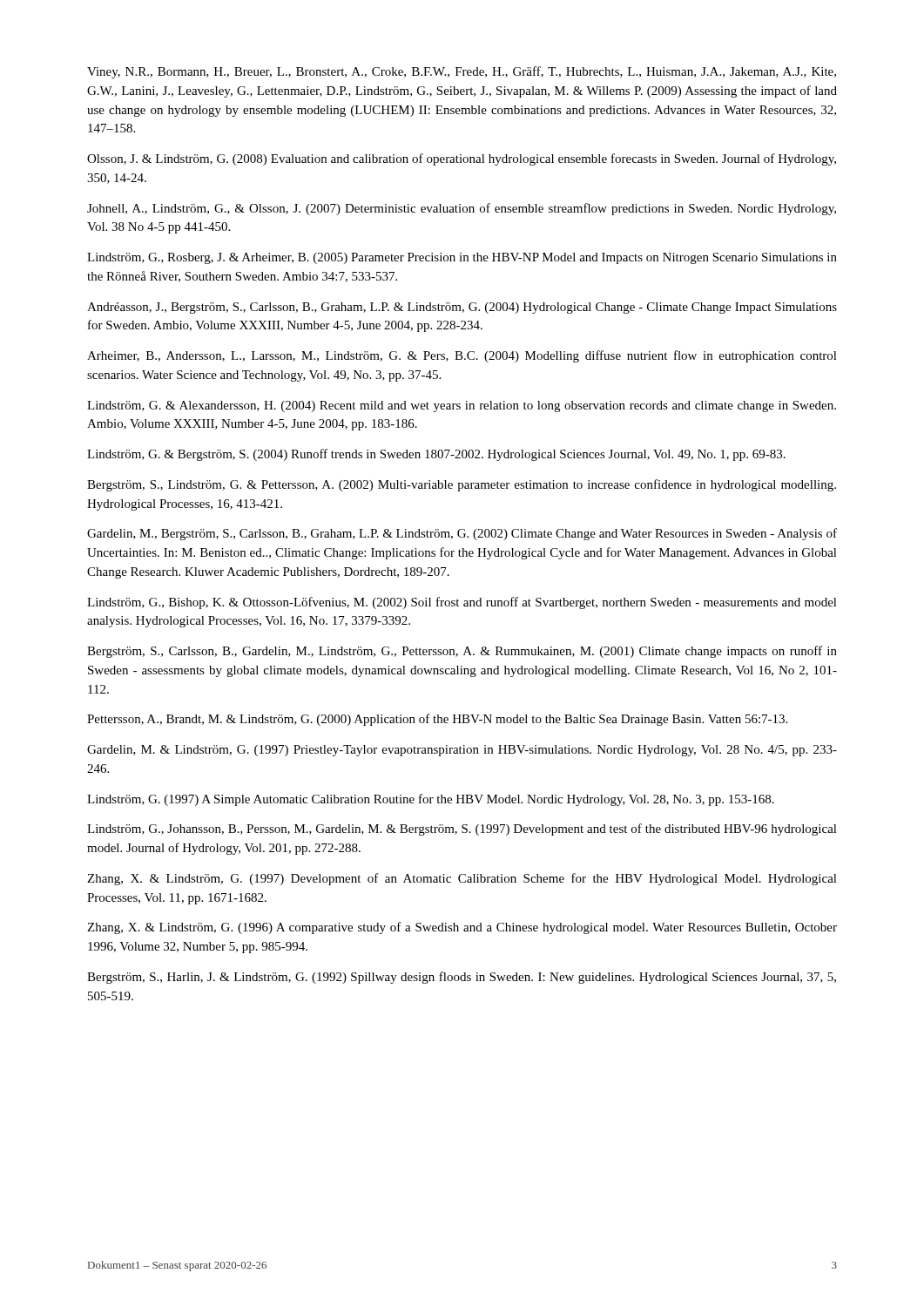Screen dimensions: 1307x924
Task: Select the list item with the text "Andréasson, J., Bergström, S., Carlsson,"
Action: 462,316
